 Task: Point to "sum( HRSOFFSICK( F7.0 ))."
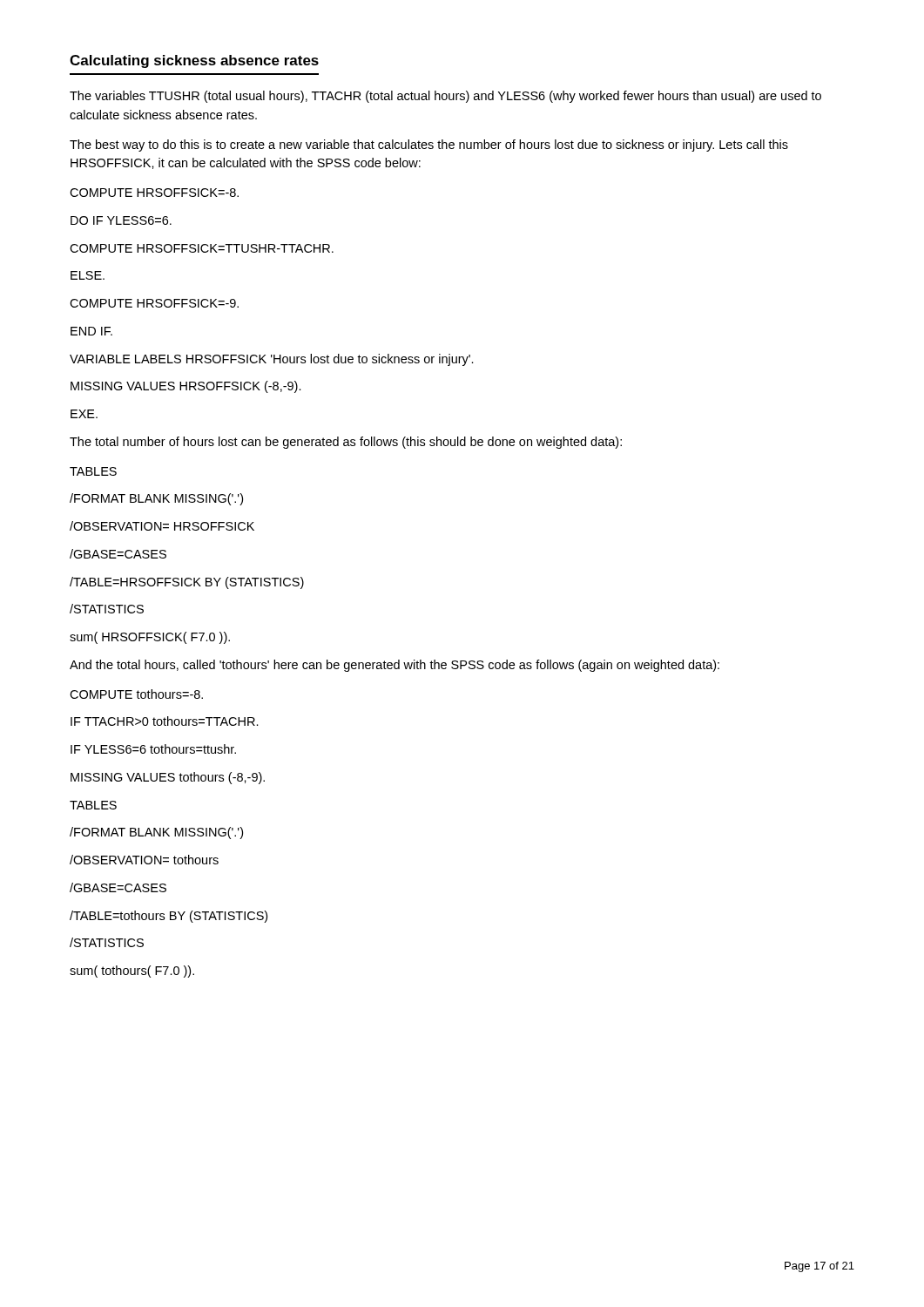150,637
